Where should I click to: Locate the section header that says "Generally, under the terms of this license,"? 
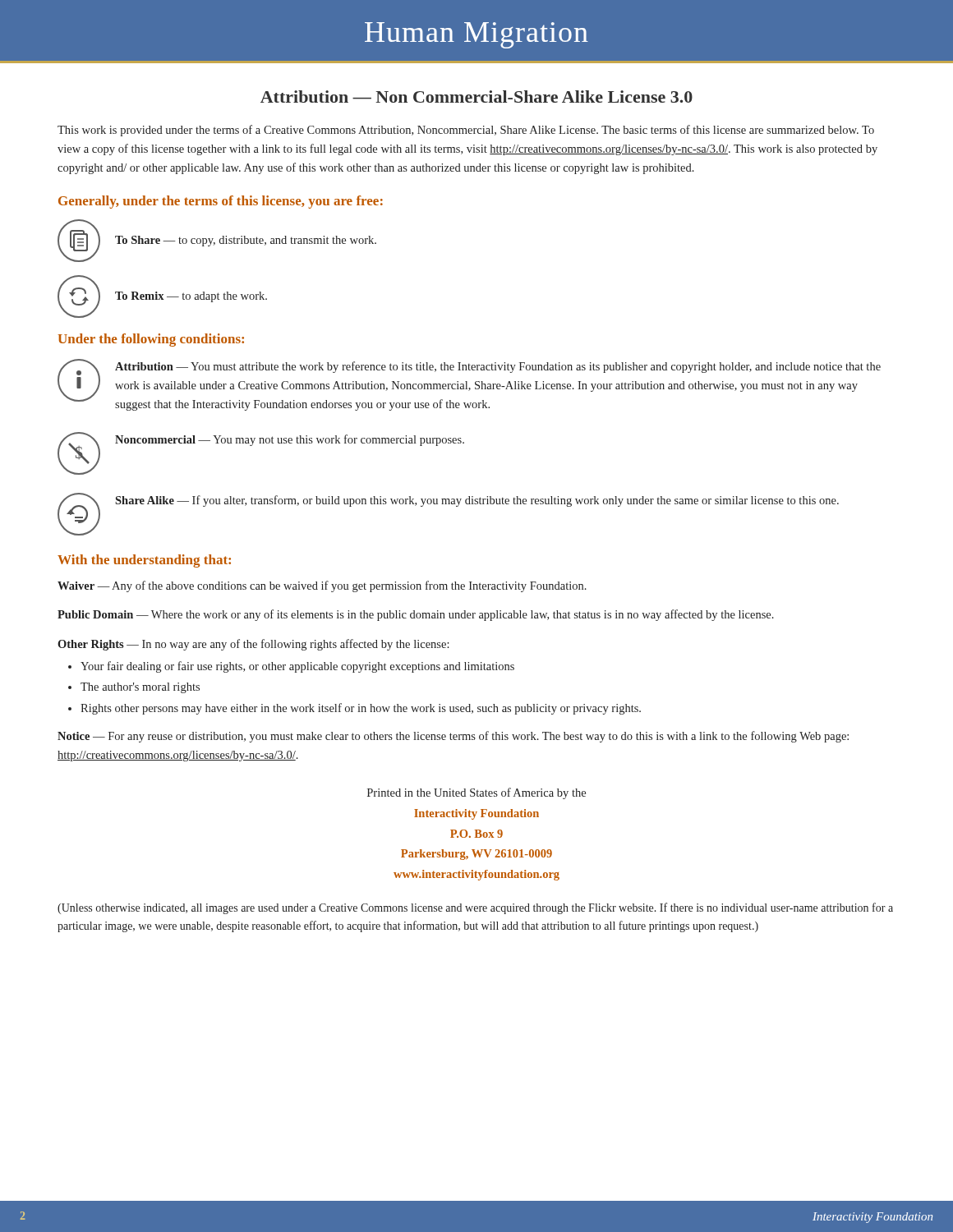(221, 200)
